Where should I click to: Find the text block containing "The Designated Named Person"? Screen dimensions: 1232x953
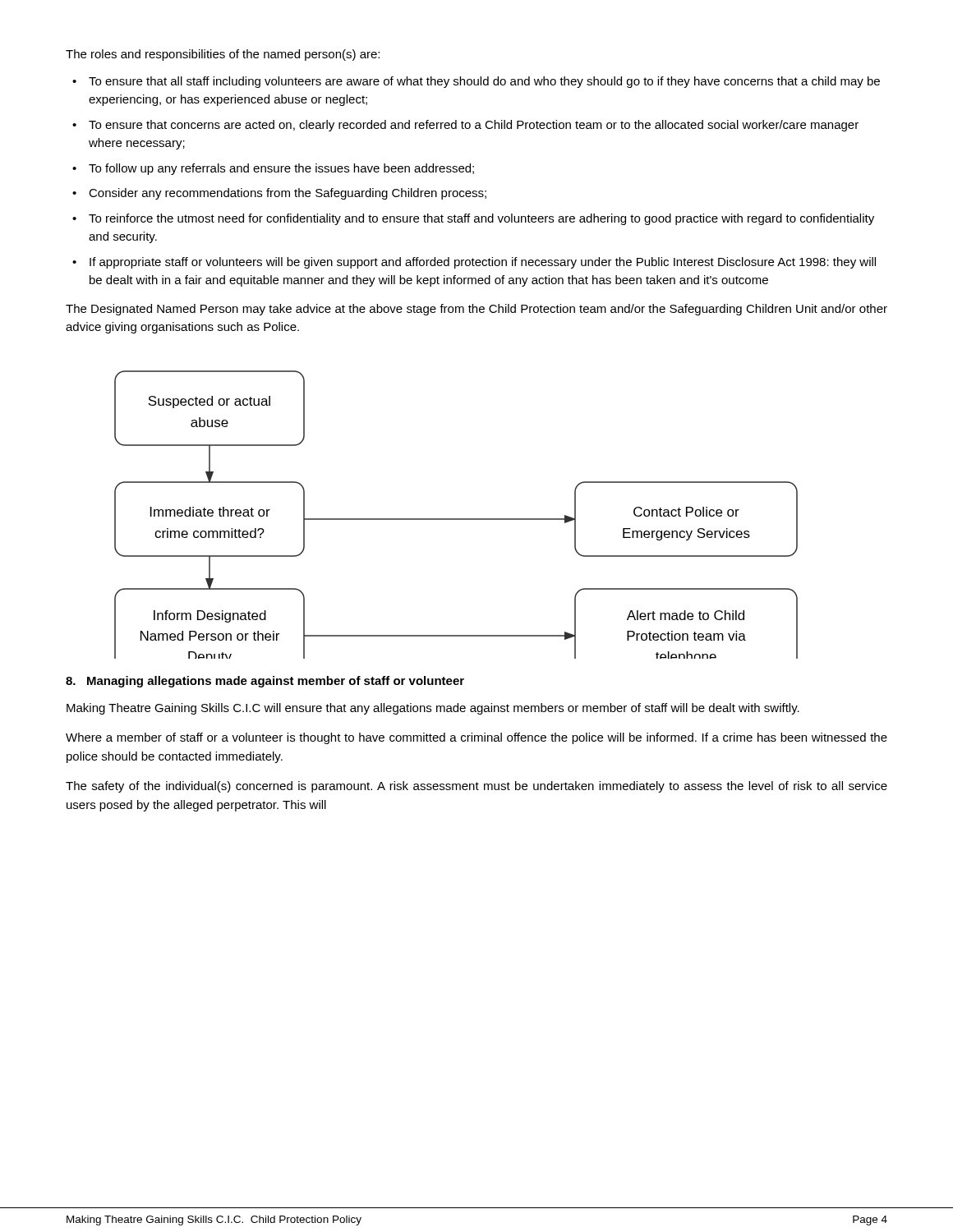coord(476,317)
